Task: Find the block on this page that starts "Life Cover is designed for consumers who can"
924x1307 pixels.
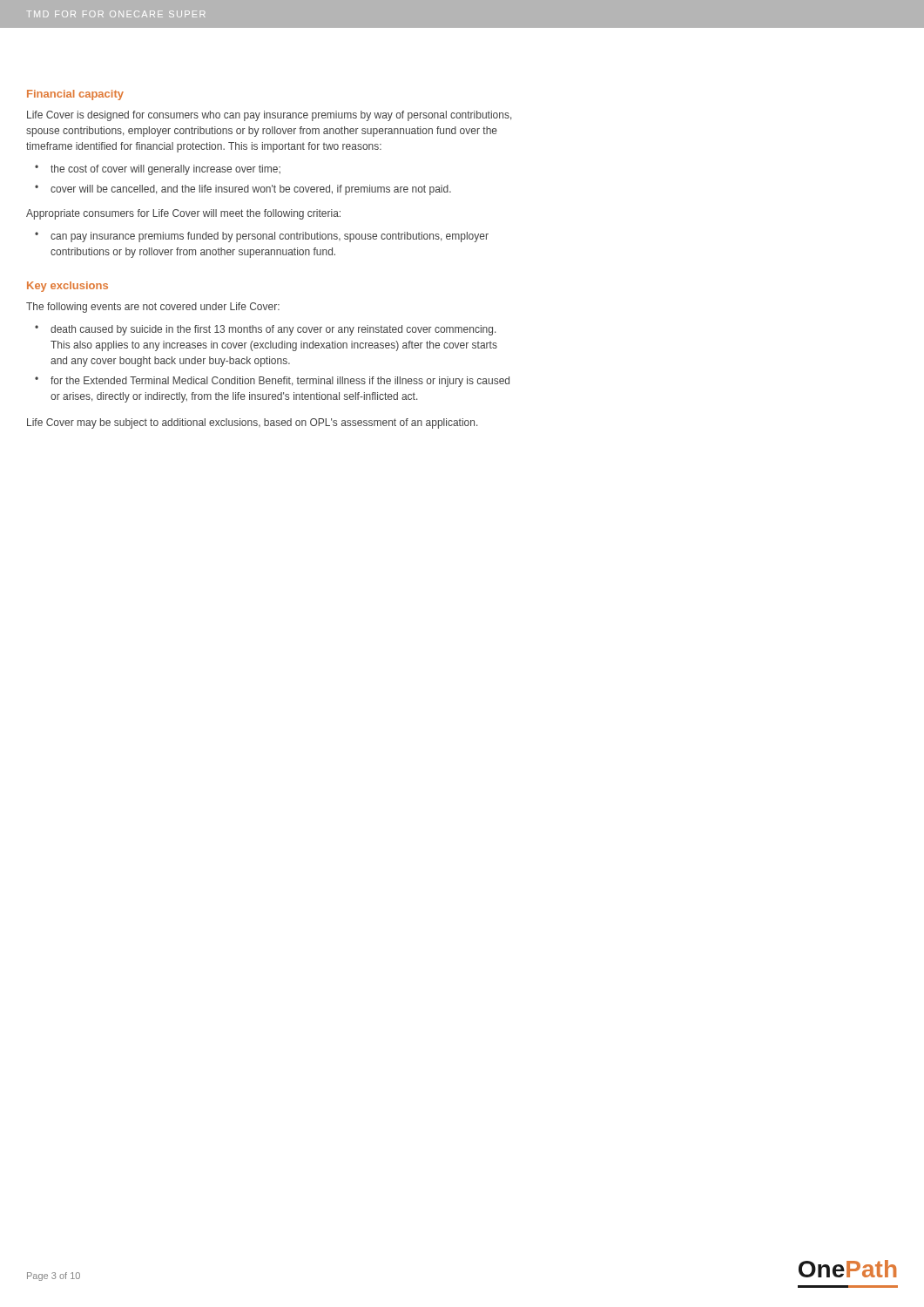Action: [x=269, y=131]
